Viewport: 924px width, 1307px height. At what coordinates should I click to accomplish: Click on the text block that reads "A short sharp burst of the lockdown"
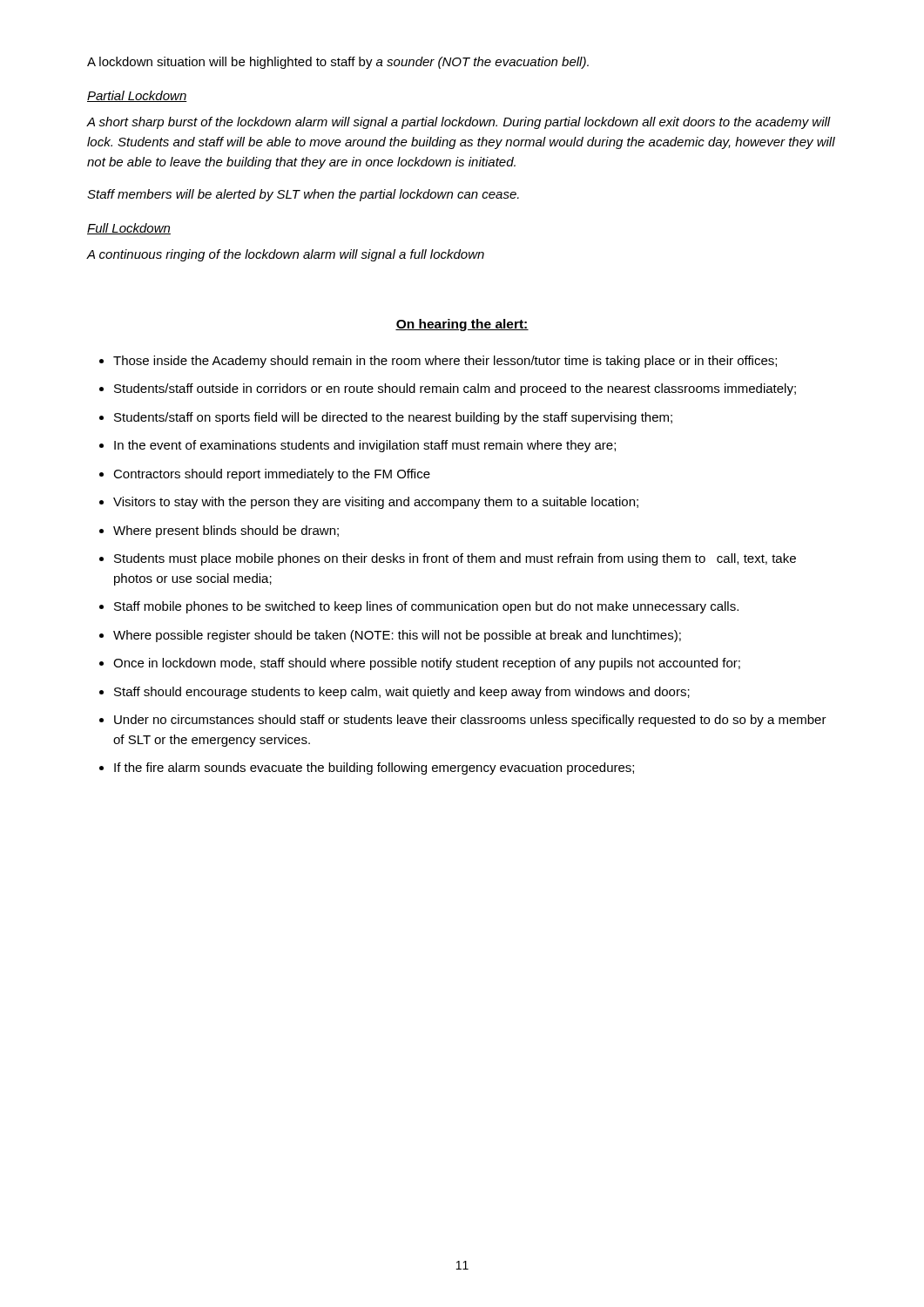click(461, 141)
